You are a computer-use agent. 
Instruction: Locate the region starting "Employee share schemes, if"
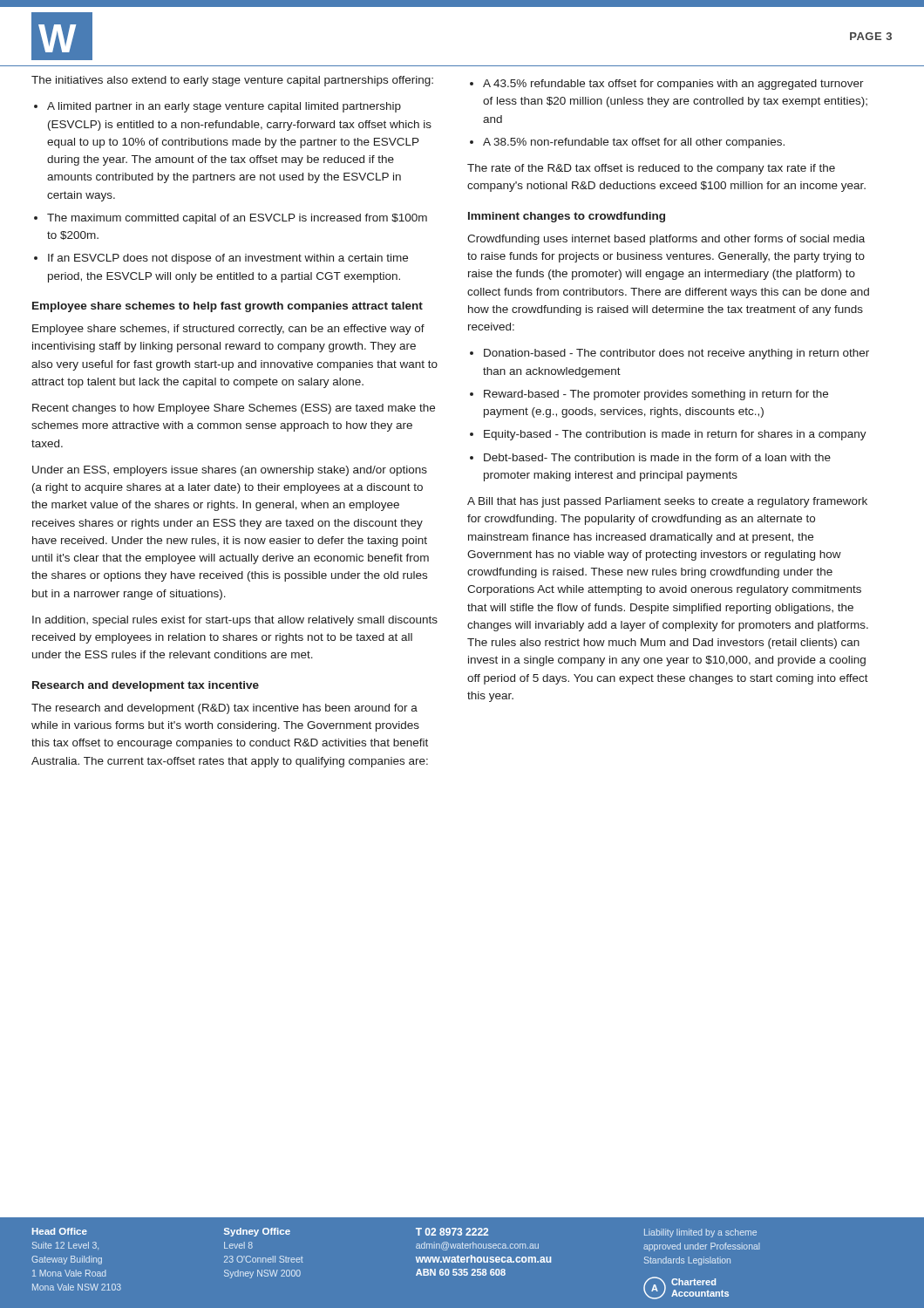click(x=235, y=492)
